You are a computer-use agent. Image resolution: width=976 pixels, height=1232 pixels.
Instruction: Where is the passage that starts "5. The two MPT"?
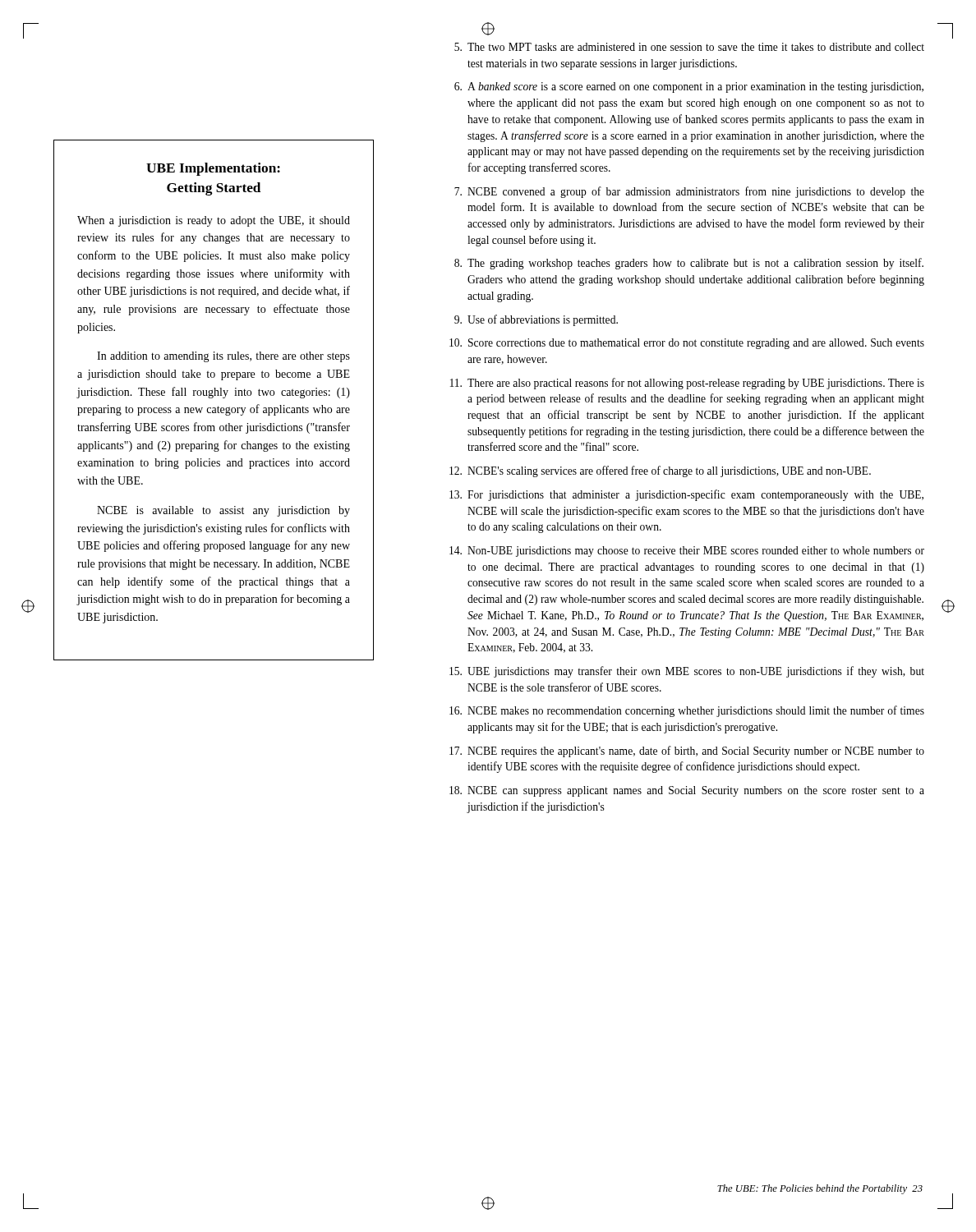[x=682, y=56]
